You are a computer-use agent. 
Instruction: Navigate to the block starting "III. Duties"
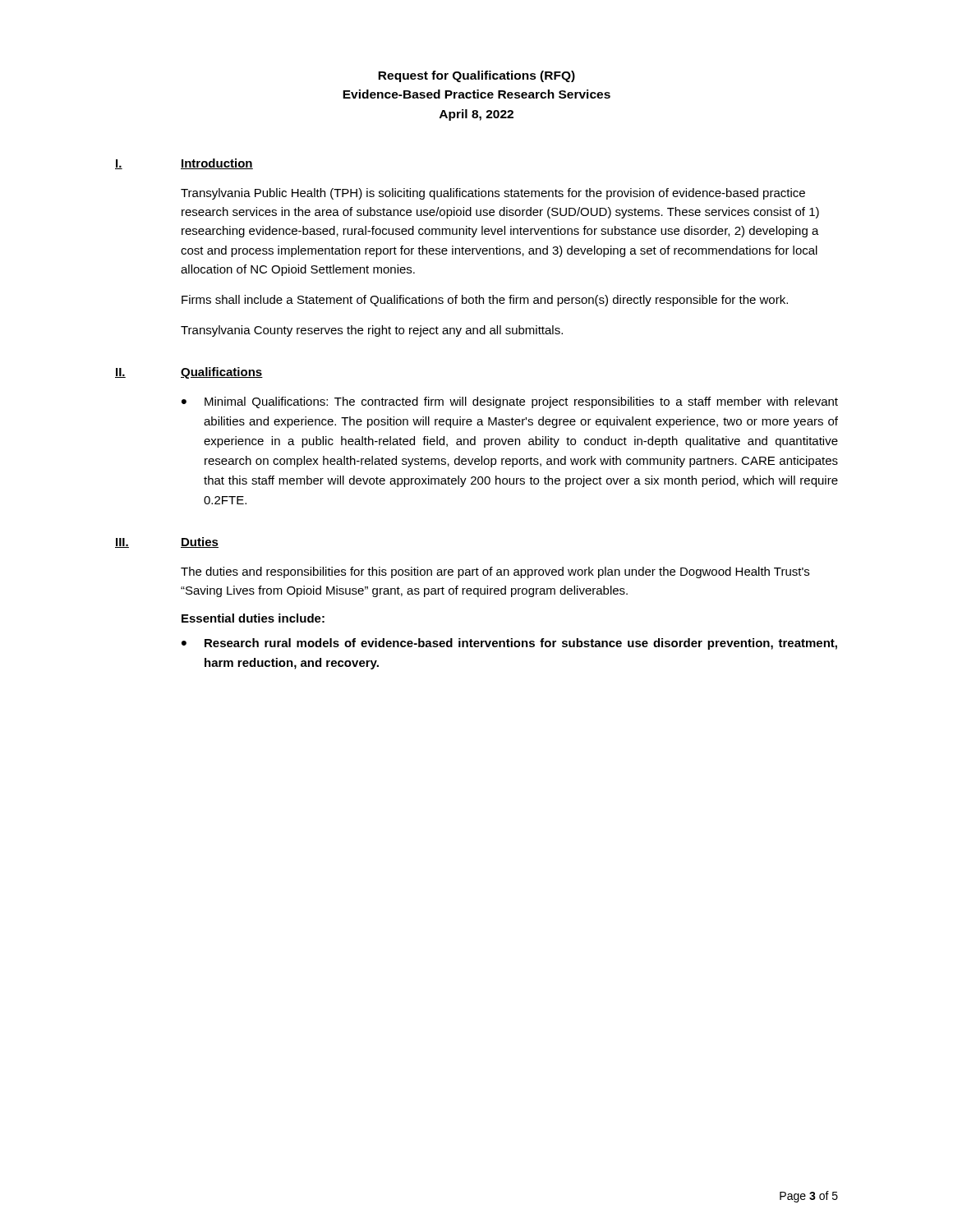click(121, 542)
